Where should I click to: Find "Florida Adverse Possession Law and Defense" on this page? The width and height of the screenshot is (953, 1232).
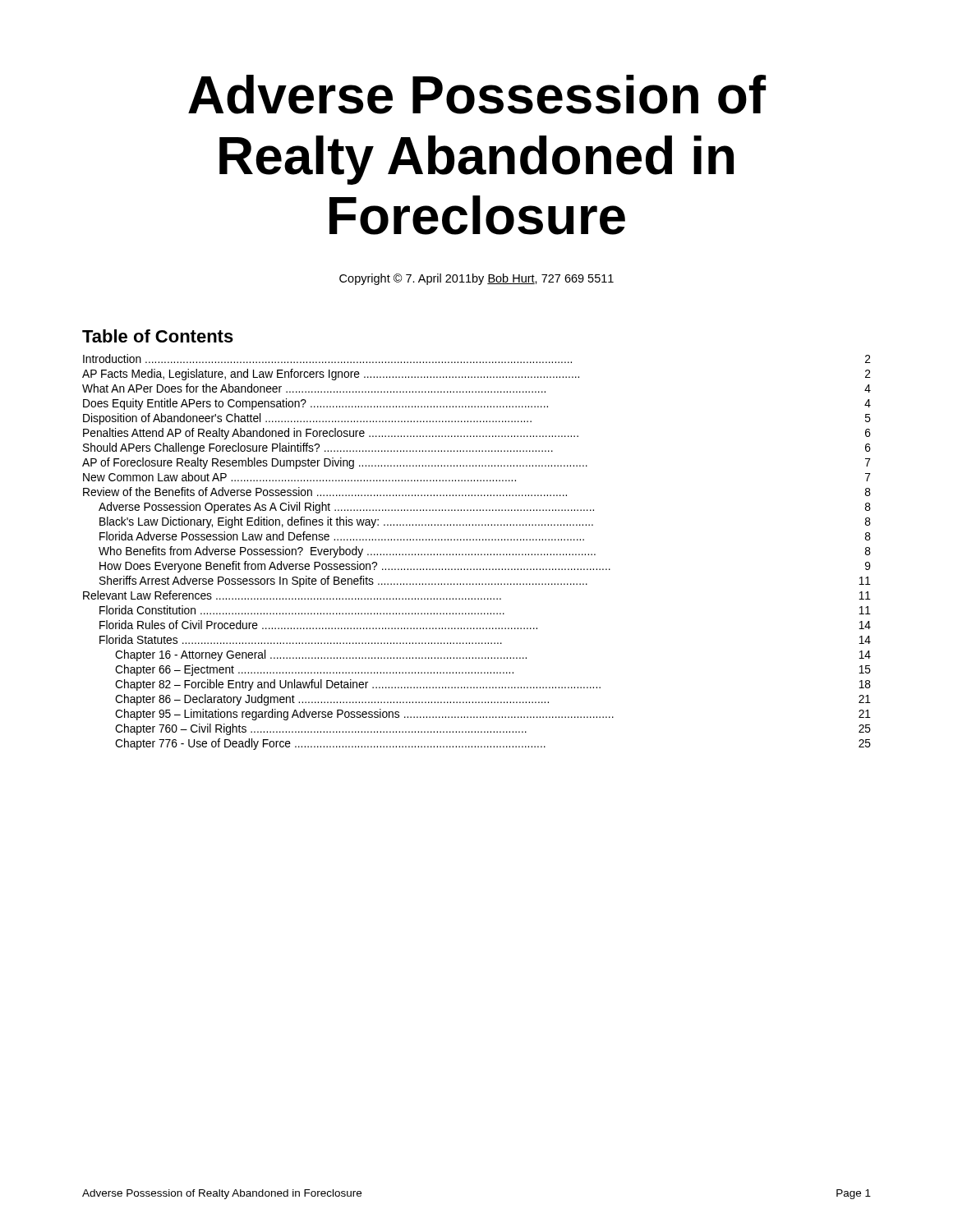click(476, 537)
